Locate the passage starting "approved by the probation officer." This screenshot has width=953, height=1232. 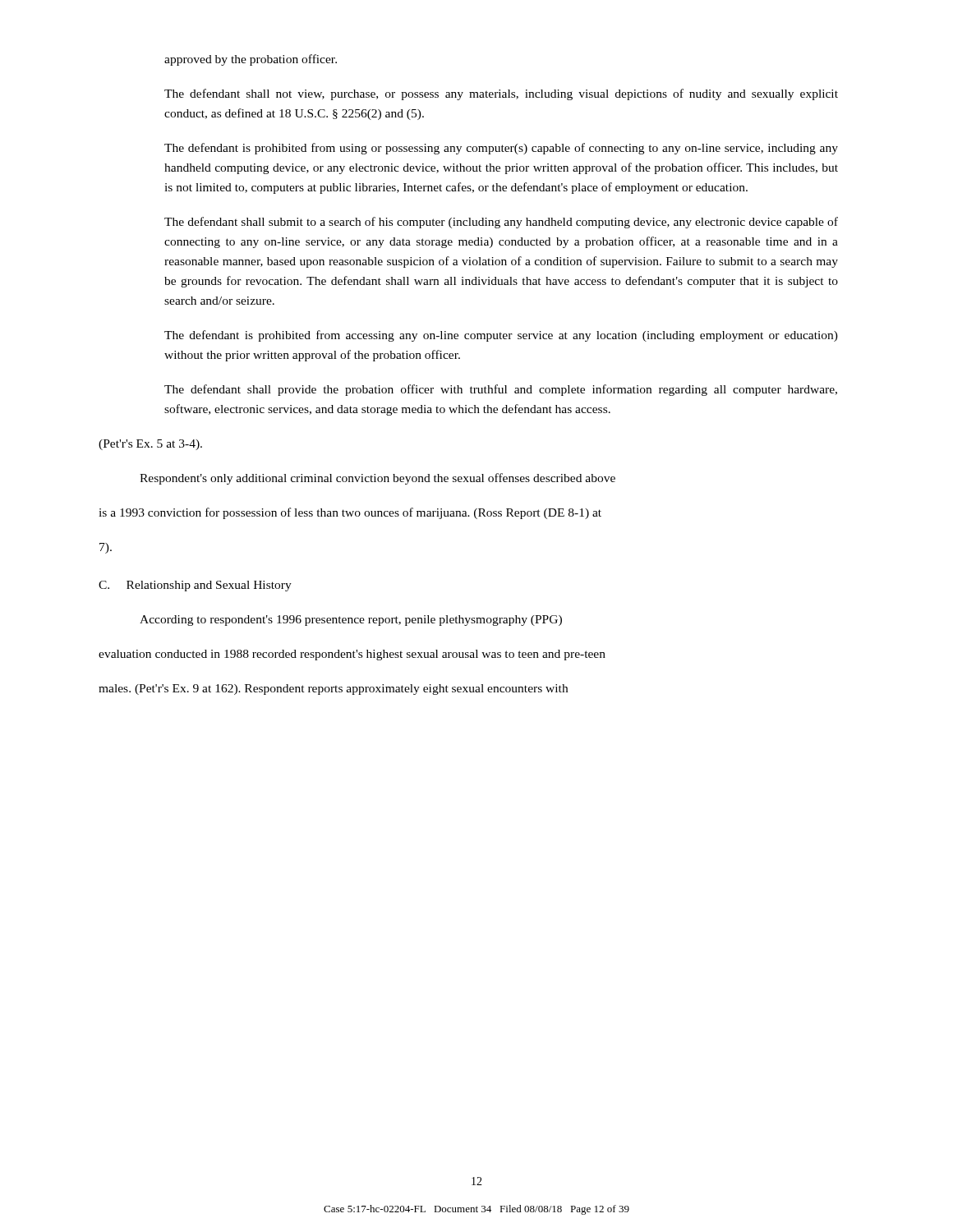pyautogui.click(x=251, y=60)
